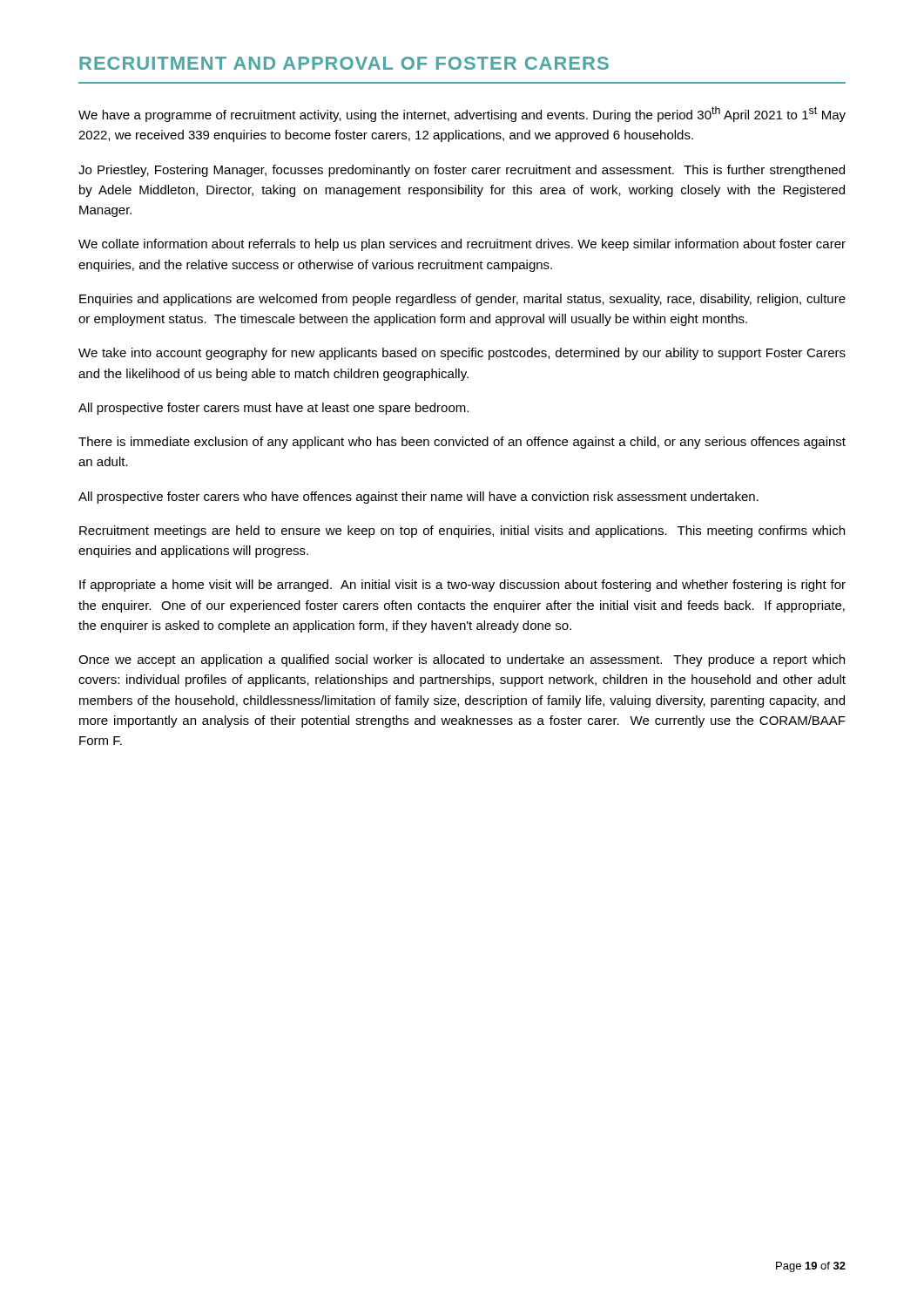Click on the text block starting "We have a programme of recruitment"
Image resolution: width=924 pixels, height=1307 pixels.
462,123
